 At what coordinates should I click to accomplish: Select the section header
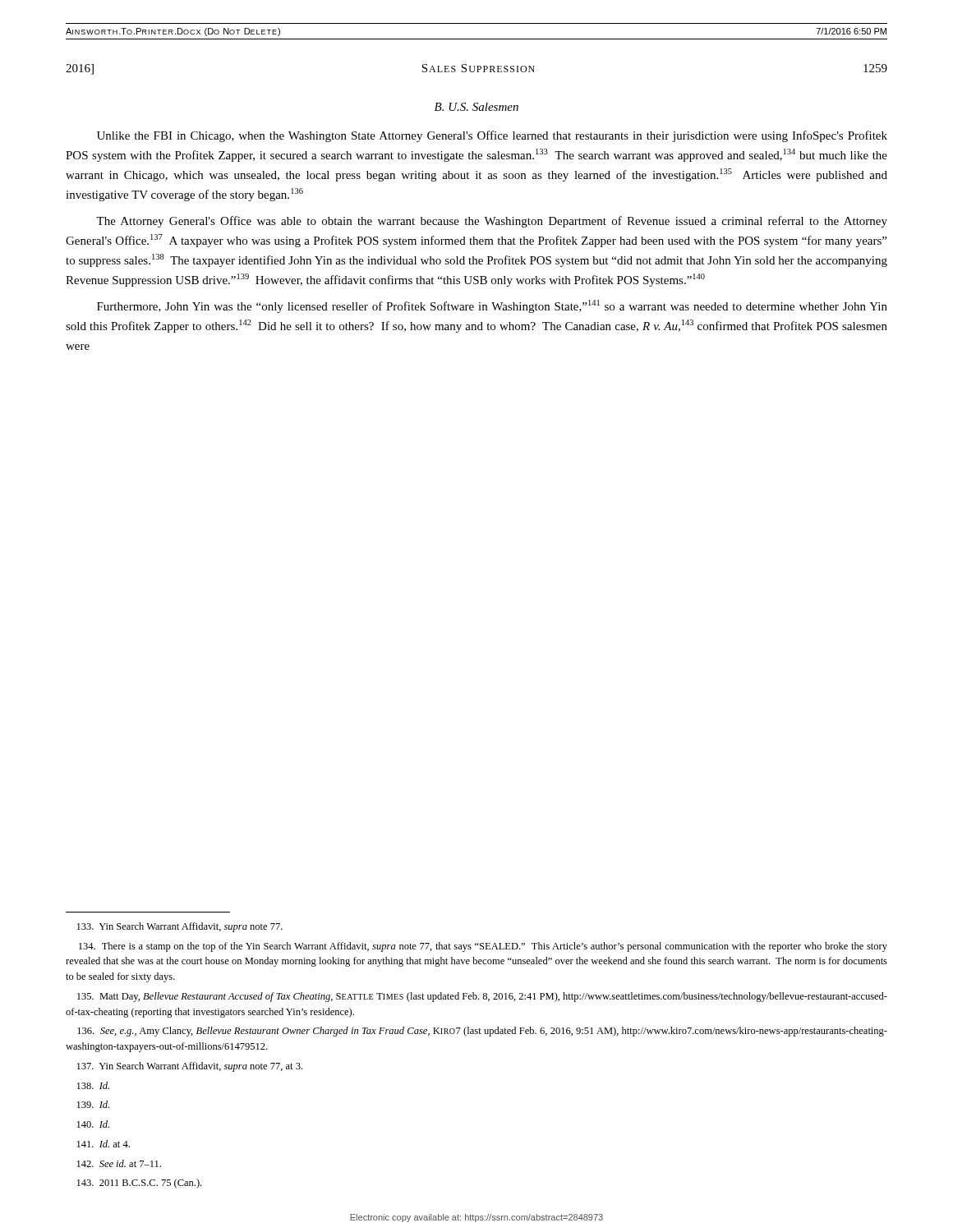pos(476,107)
